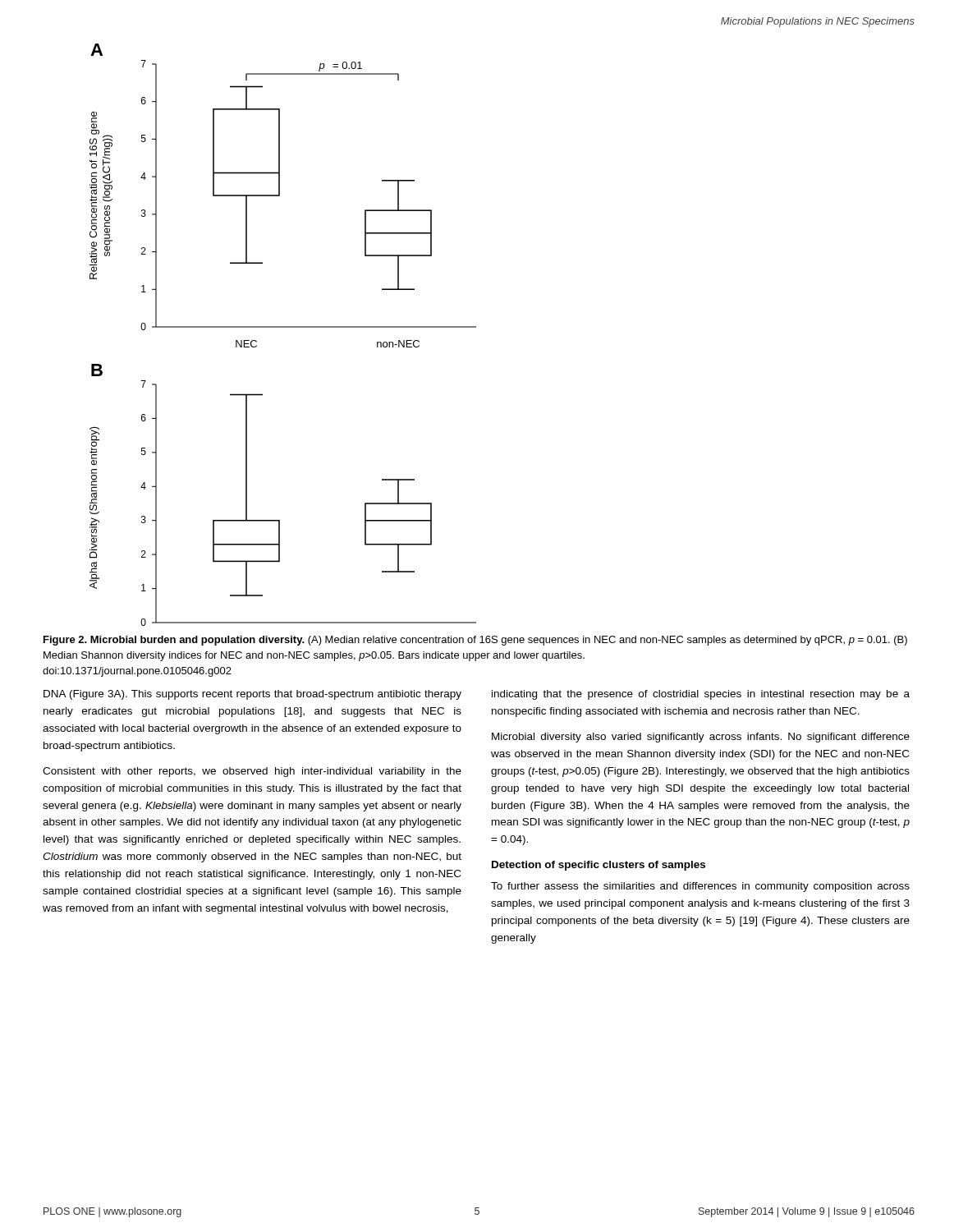Find the block on this page that starts "DNA (Figure 3A). This supports recent reports that"
954x1232 pixels.
[x=252, y=802]
